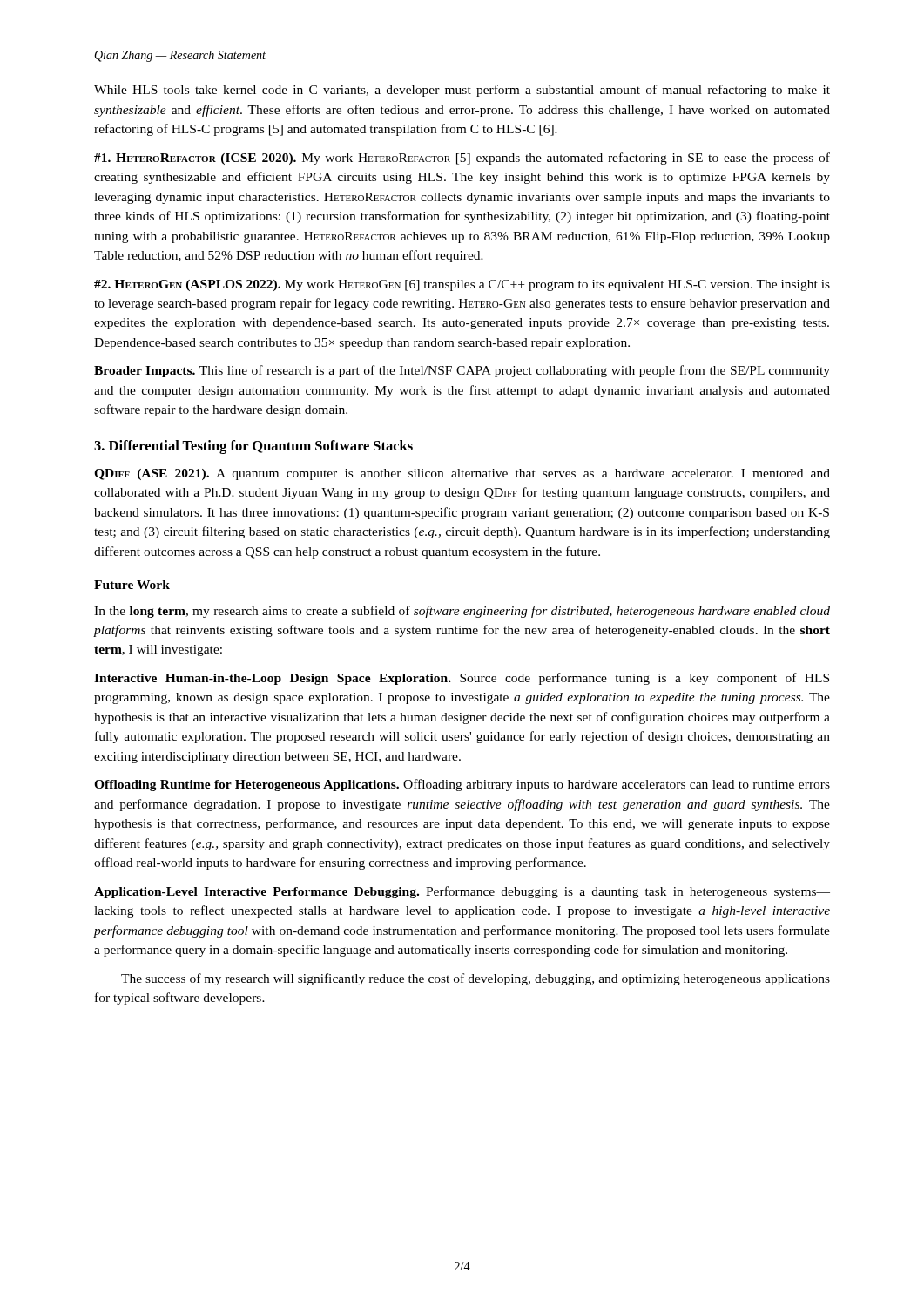Screen dimensions: 1307x924
Task: Find the text block containing "The success of"
Action: [x=462, y=988]
